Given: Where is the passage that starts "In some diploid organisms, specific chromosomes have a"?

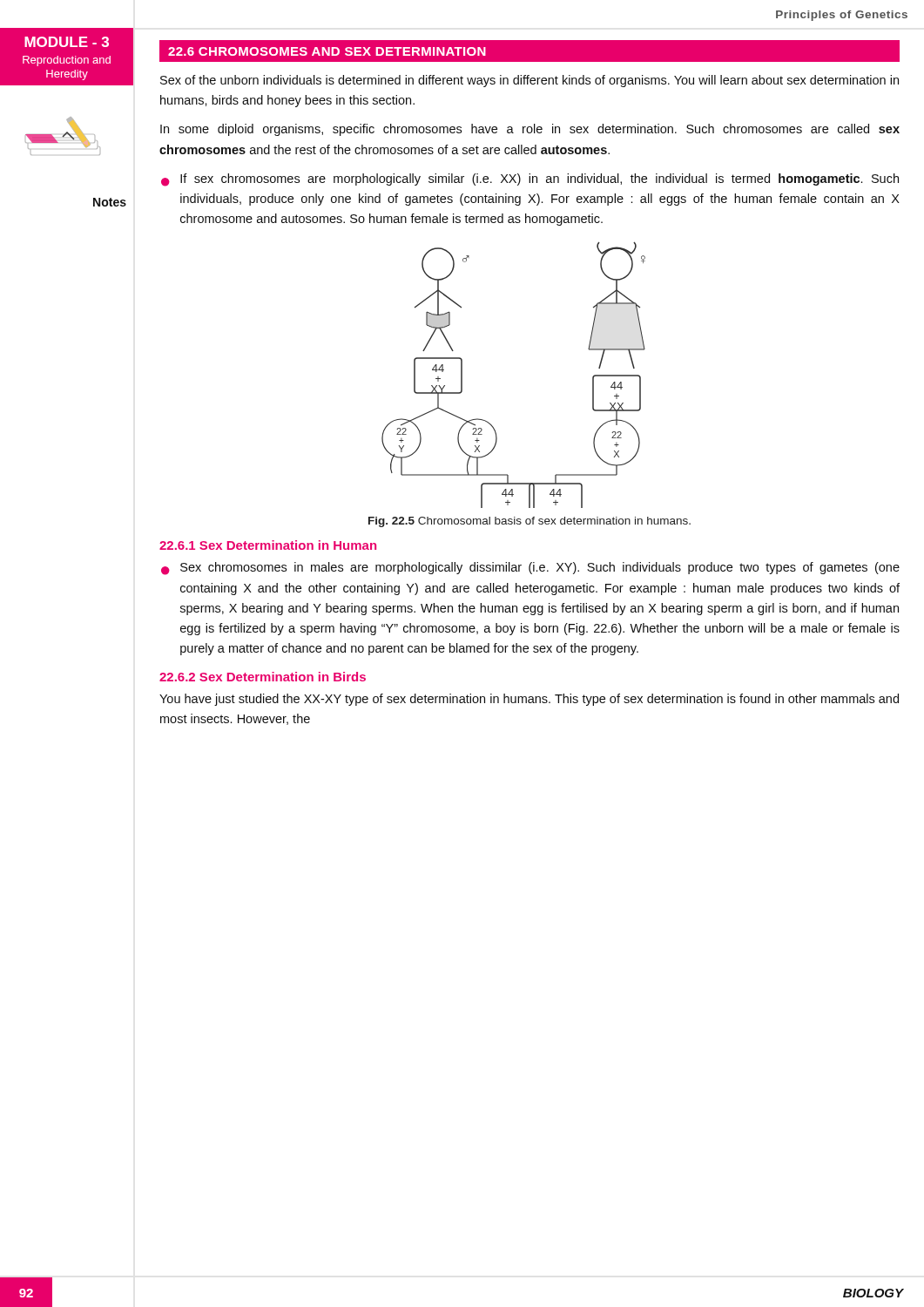Looking at the screenshot, I should click(x=529, y=139).
